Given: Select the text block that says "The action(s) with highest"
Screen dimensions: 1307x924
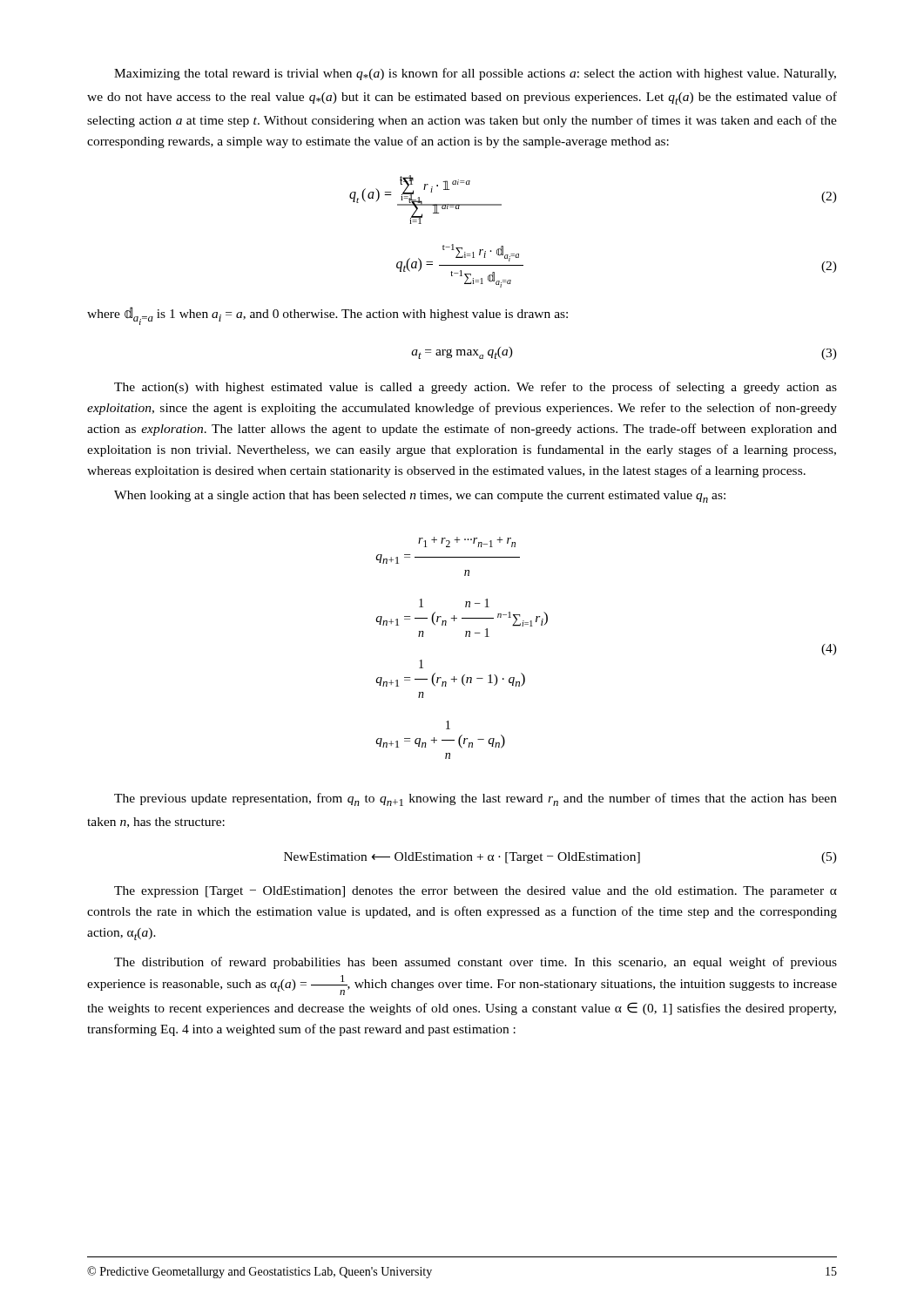Looking at the screenshot, I should [462, 428].
